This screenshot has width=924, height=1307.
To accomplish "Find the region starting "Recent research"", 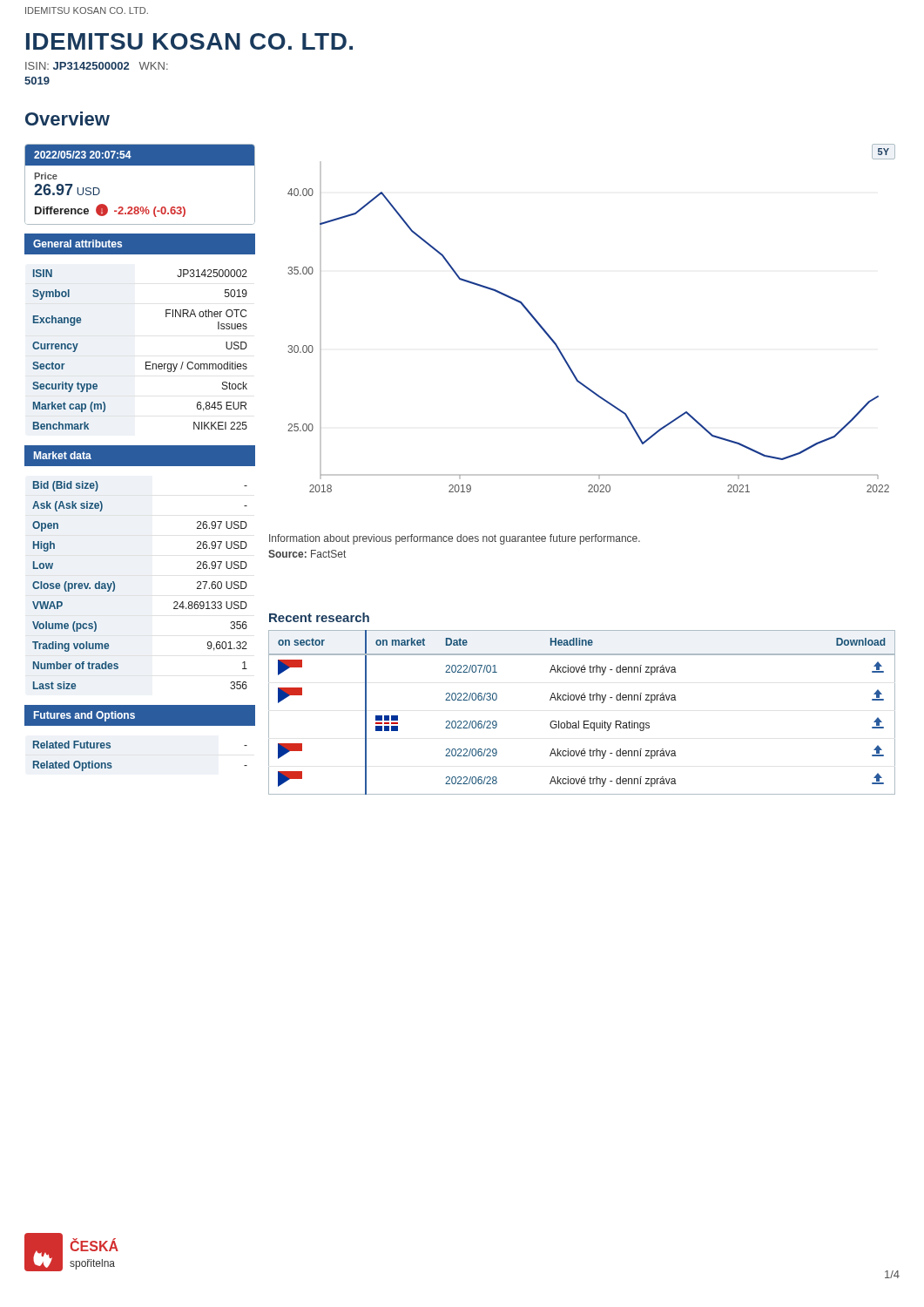I will coord(319,617).
